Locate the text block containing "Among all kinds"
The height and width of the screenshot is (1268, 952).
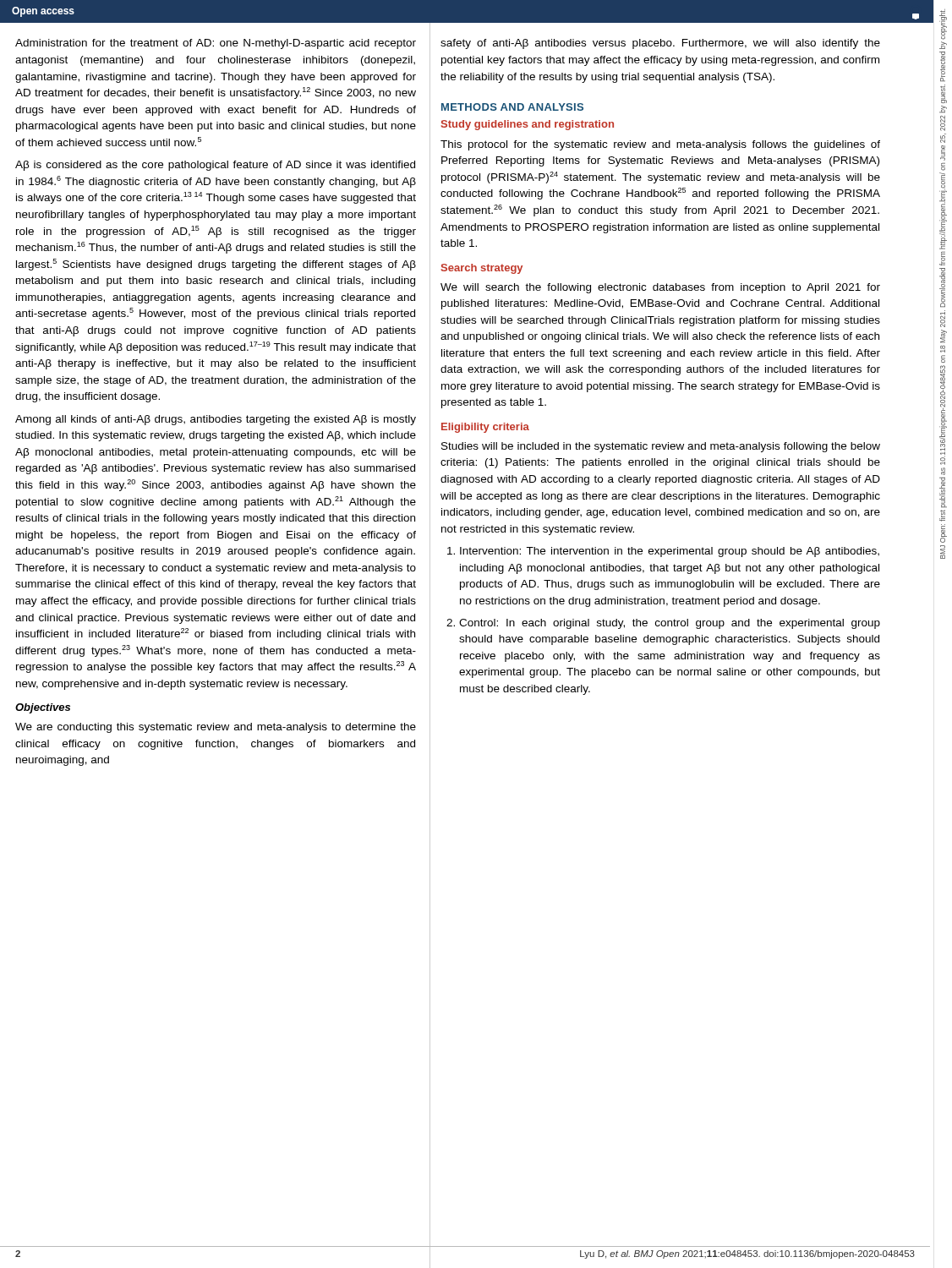pyautogui.click(x=216, y=551)
